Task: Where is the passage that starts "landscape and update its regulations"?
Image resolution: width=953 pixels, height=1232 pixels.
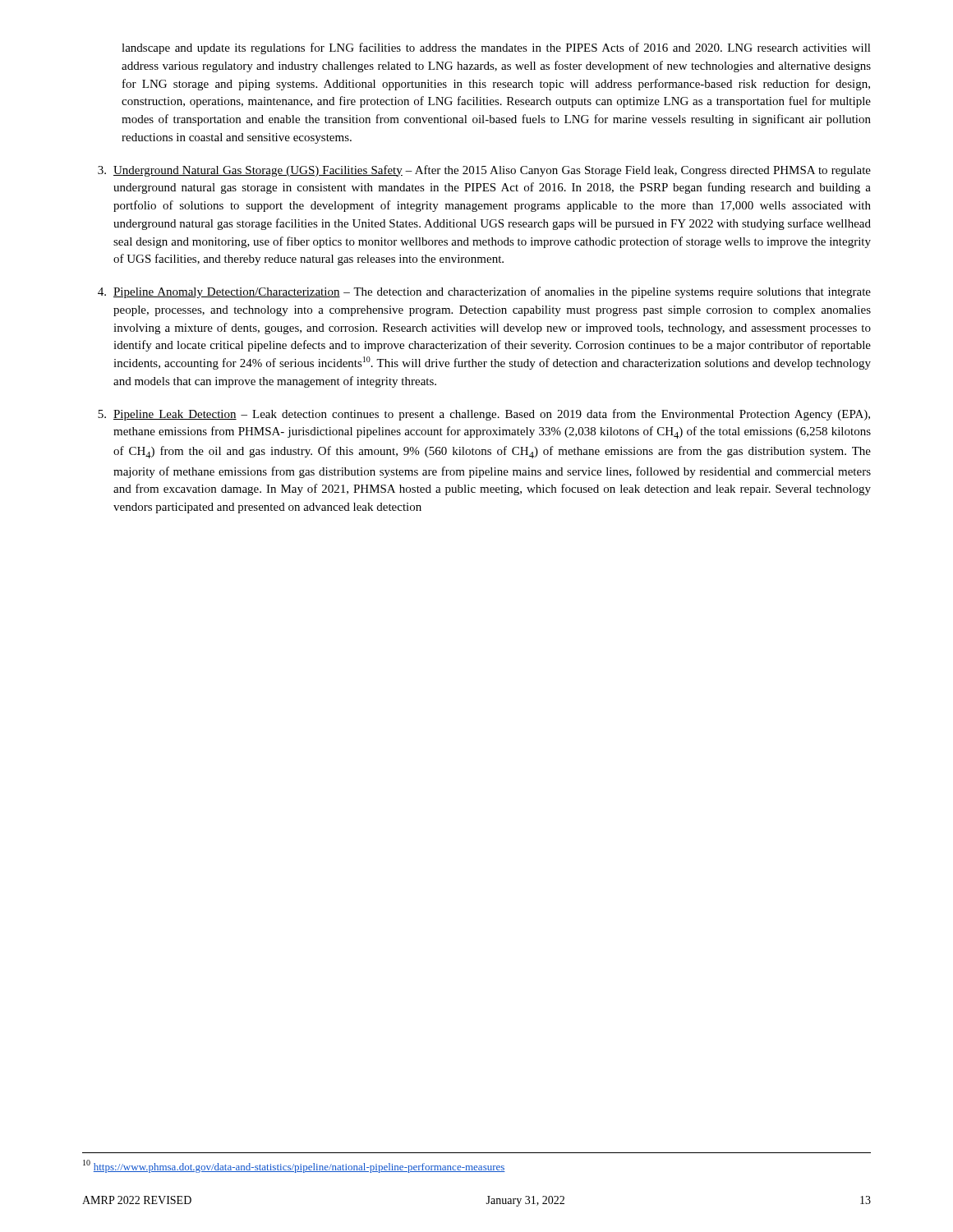Action: [x=496, y=92]
